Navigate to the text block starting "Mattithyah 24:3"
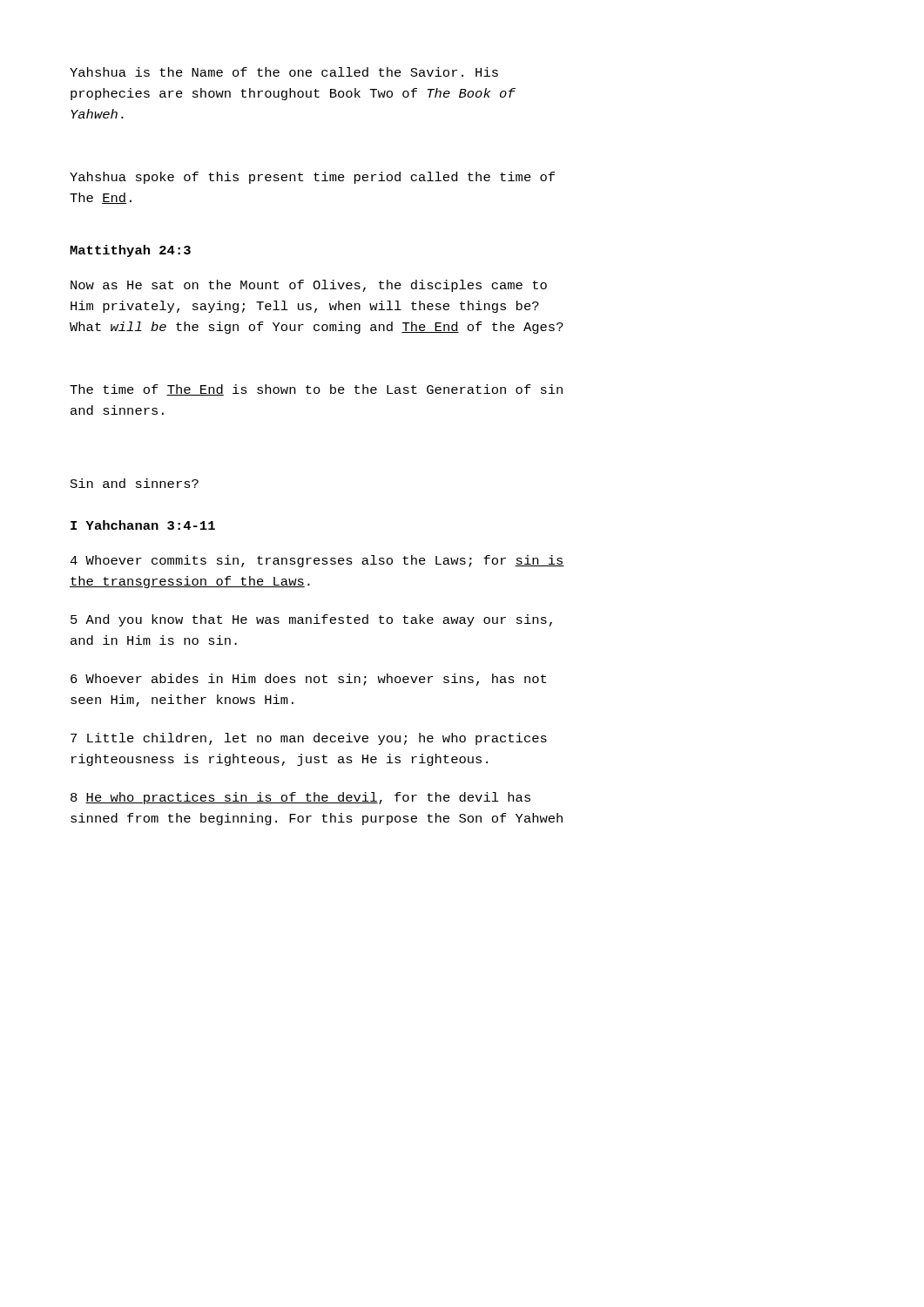Screen dimensions: 1307x924 [x=130, y=251]
